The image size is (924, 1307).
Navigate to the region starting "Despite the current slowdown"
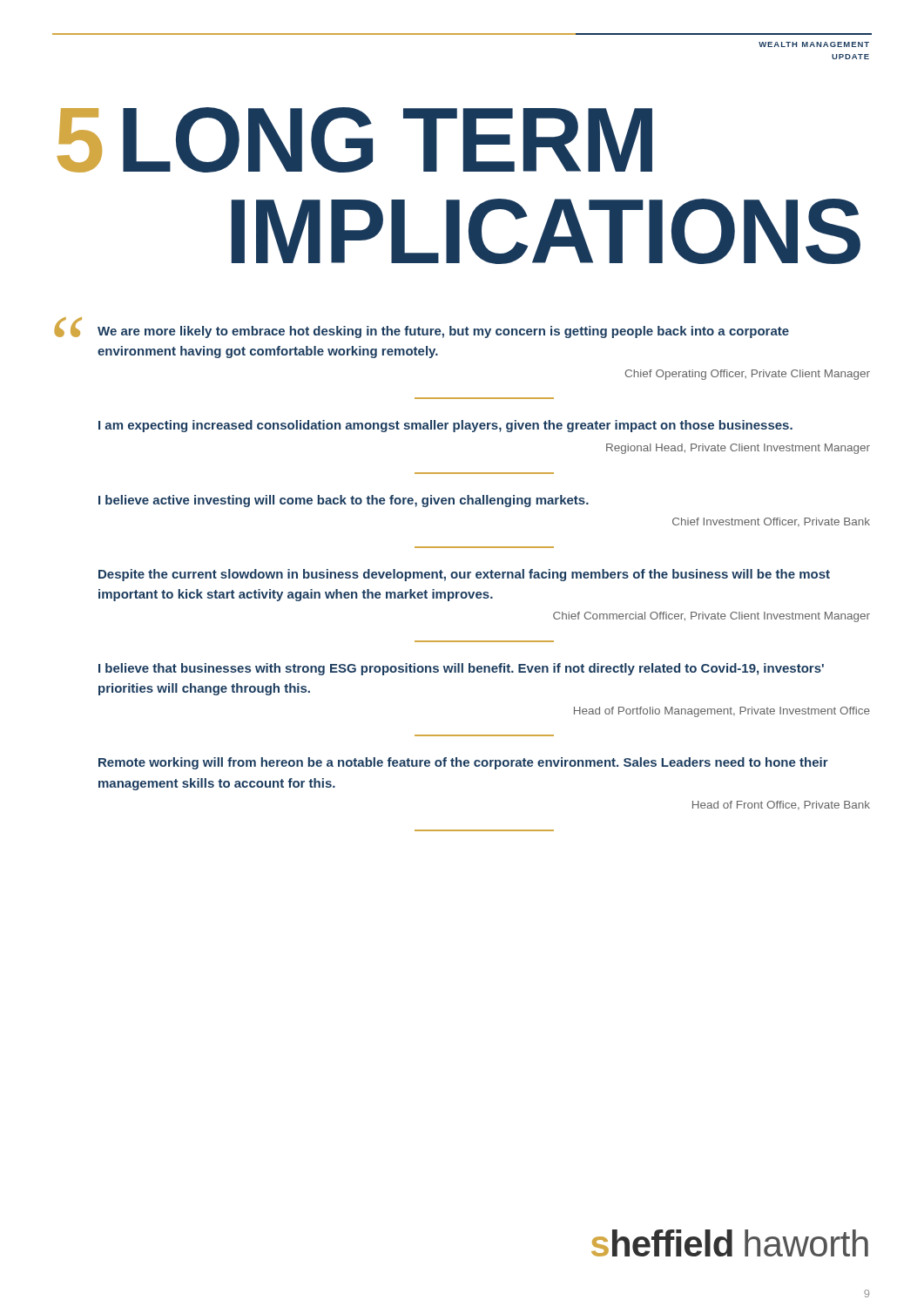[464, 584]
